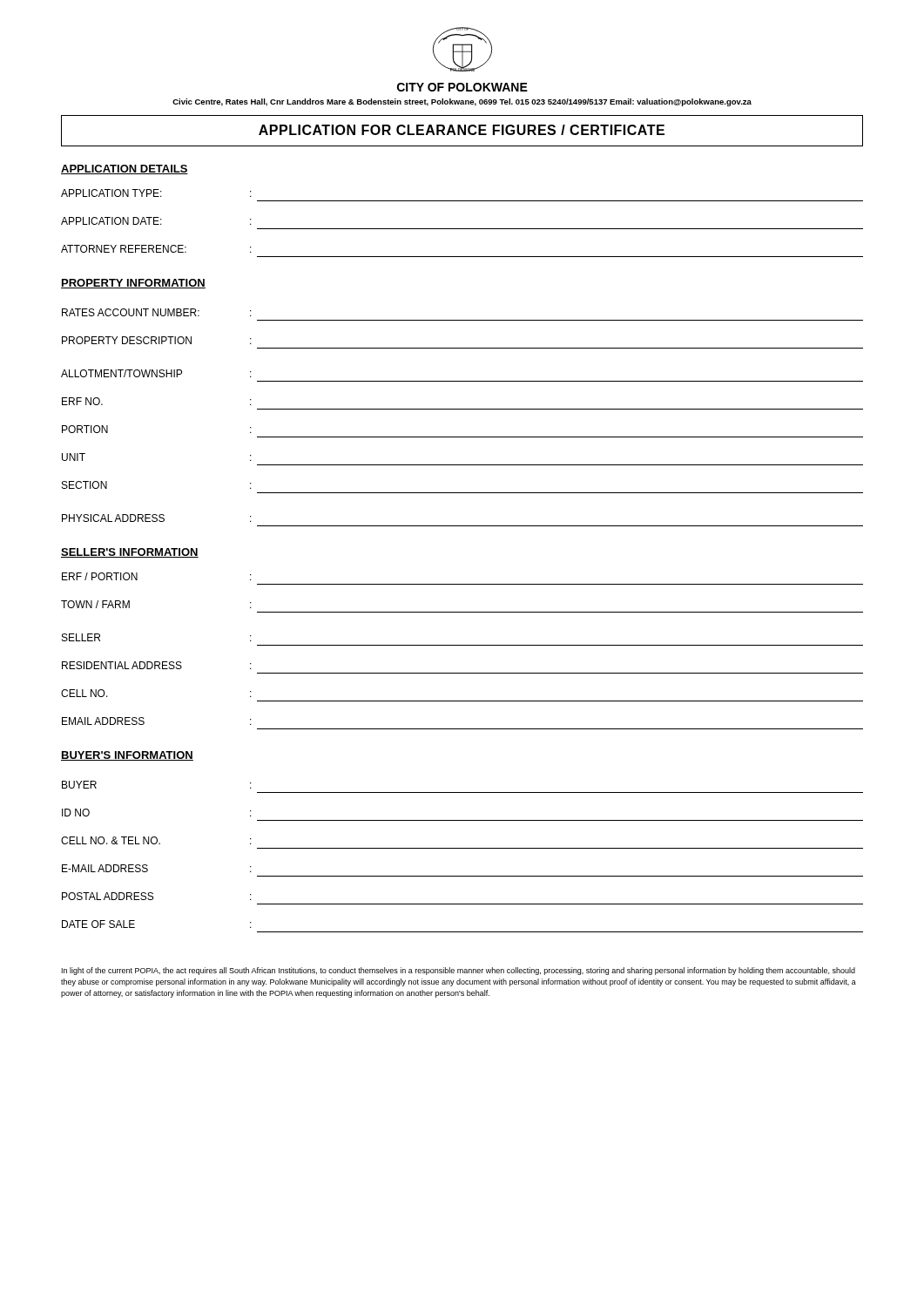
Task: Find the element starting "TOWN / FARM :"
Action: [462, 604]
